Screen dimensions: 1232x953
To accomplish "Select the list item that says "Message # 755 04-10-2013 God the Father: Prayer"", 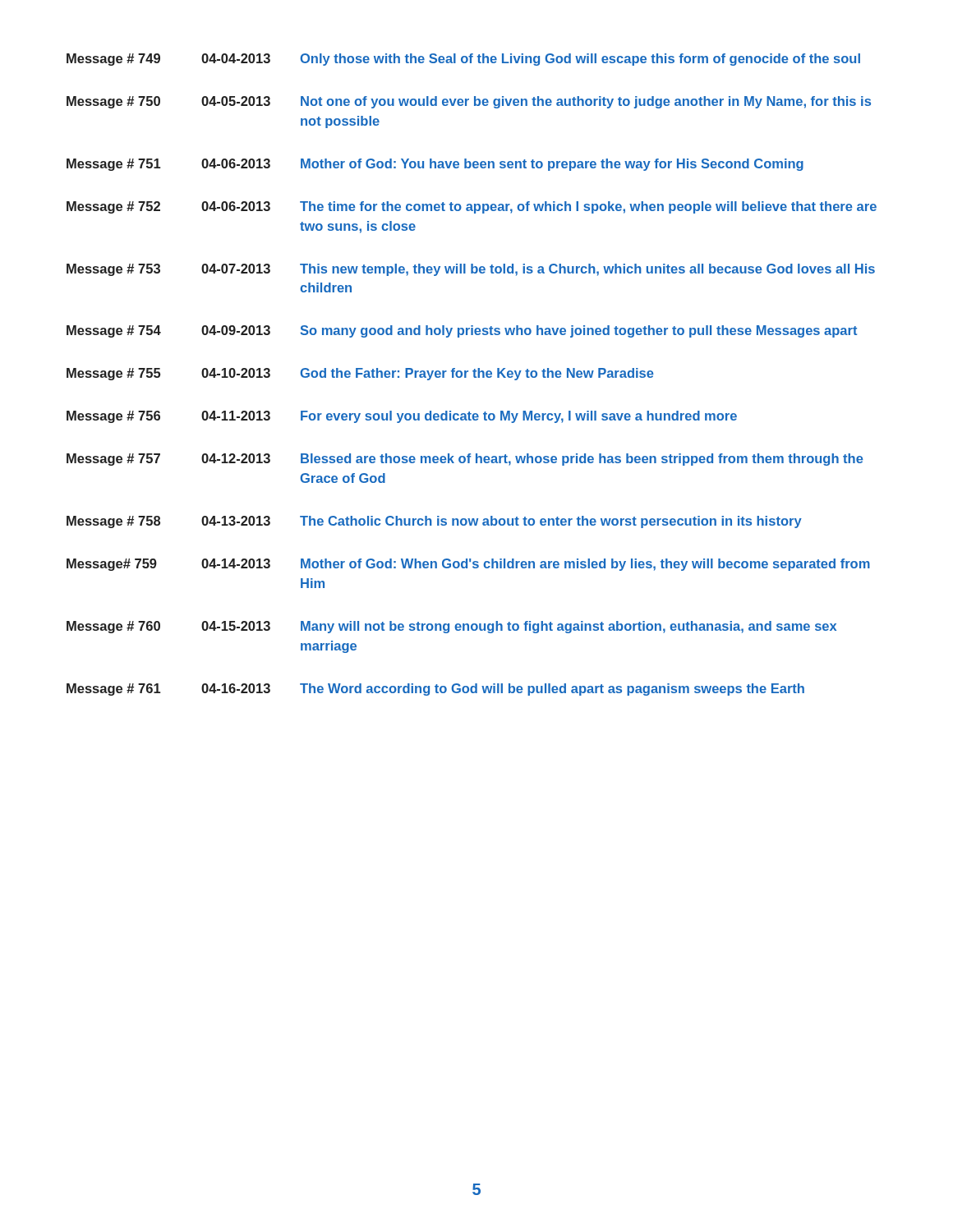I will click(x=476, y=374).
